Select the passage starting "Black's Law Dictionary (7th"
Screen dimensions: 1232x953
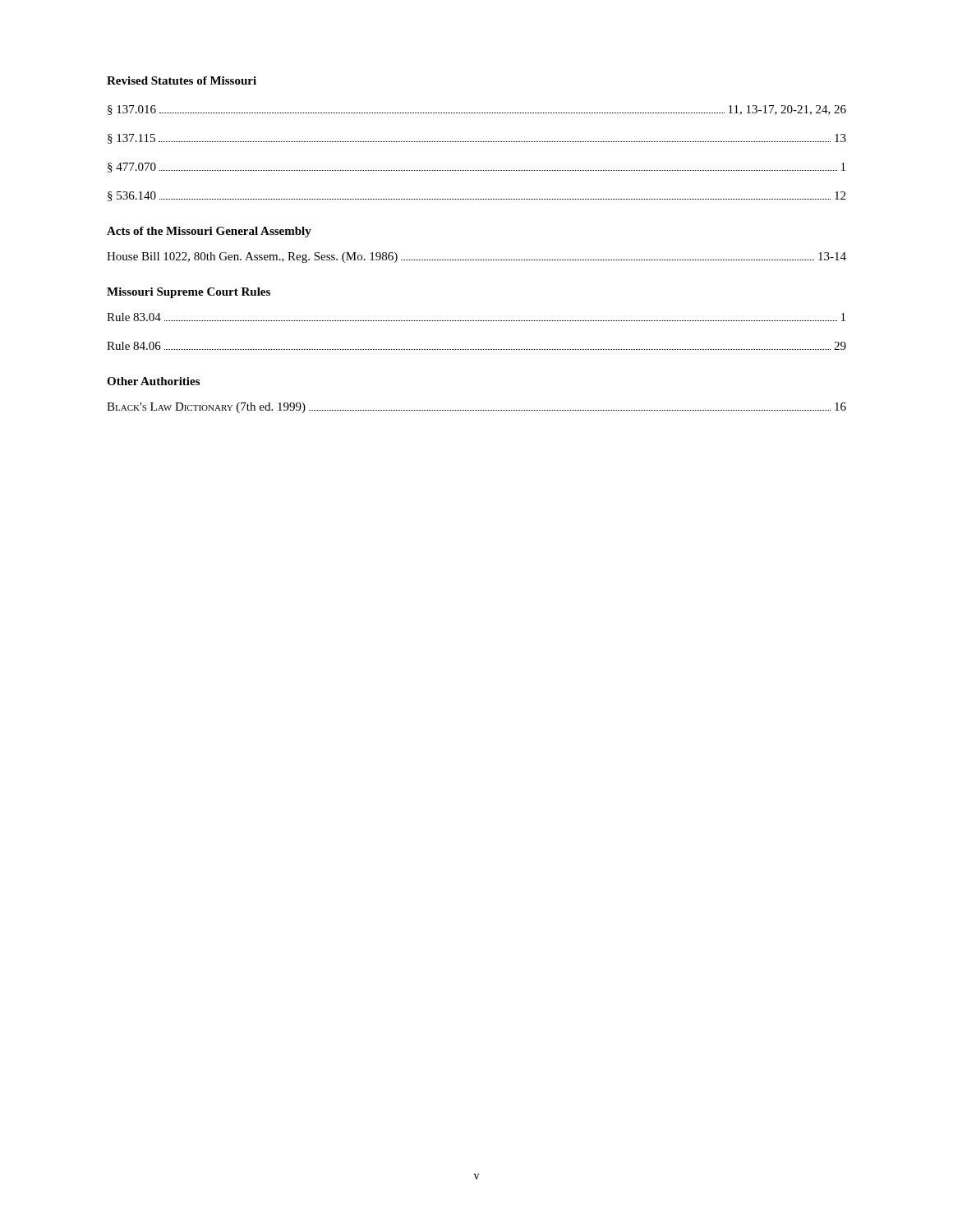(x=476, y=407)
